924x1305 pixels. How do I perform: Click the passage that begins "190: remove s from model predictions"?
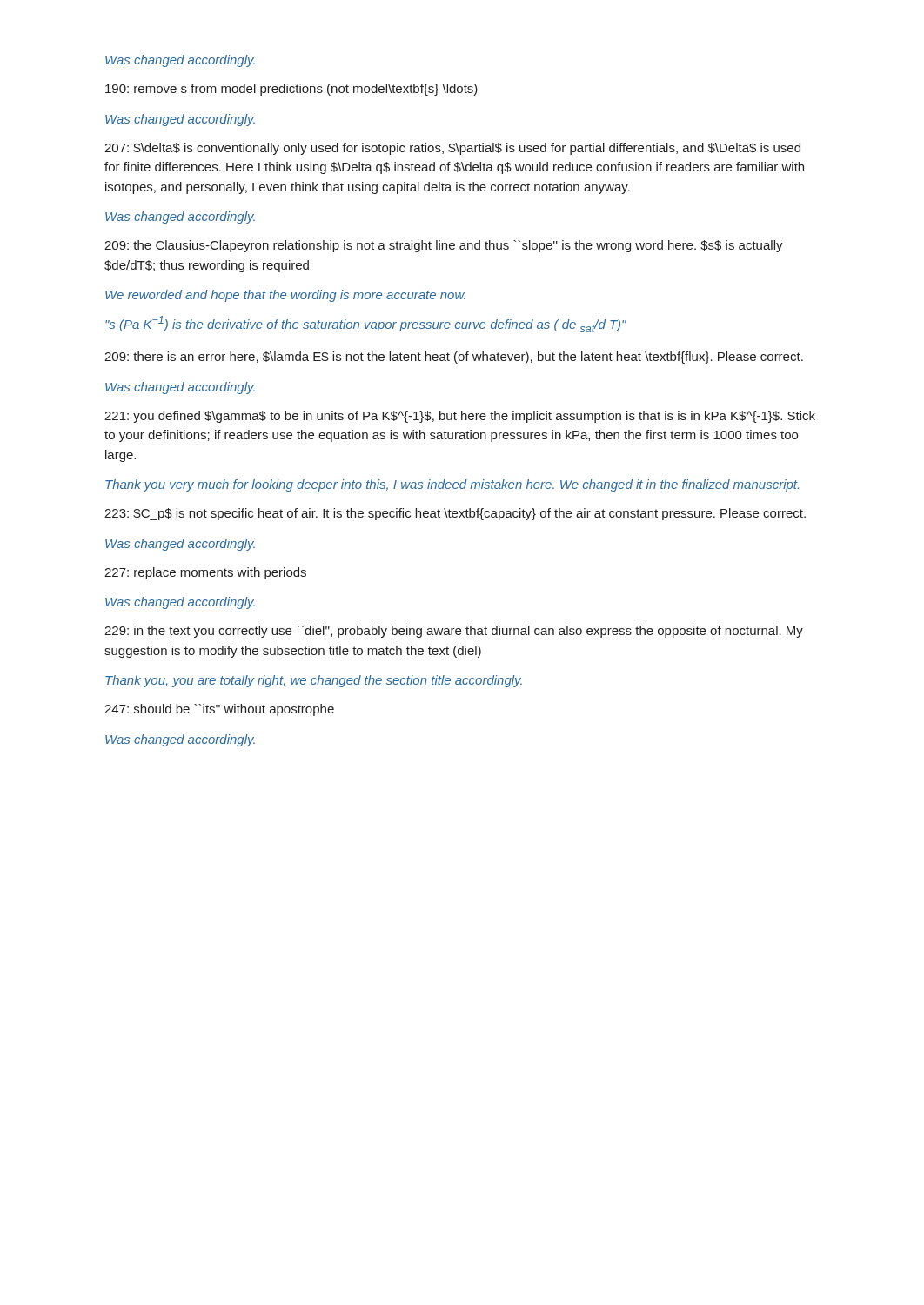[x=291, y=88]
